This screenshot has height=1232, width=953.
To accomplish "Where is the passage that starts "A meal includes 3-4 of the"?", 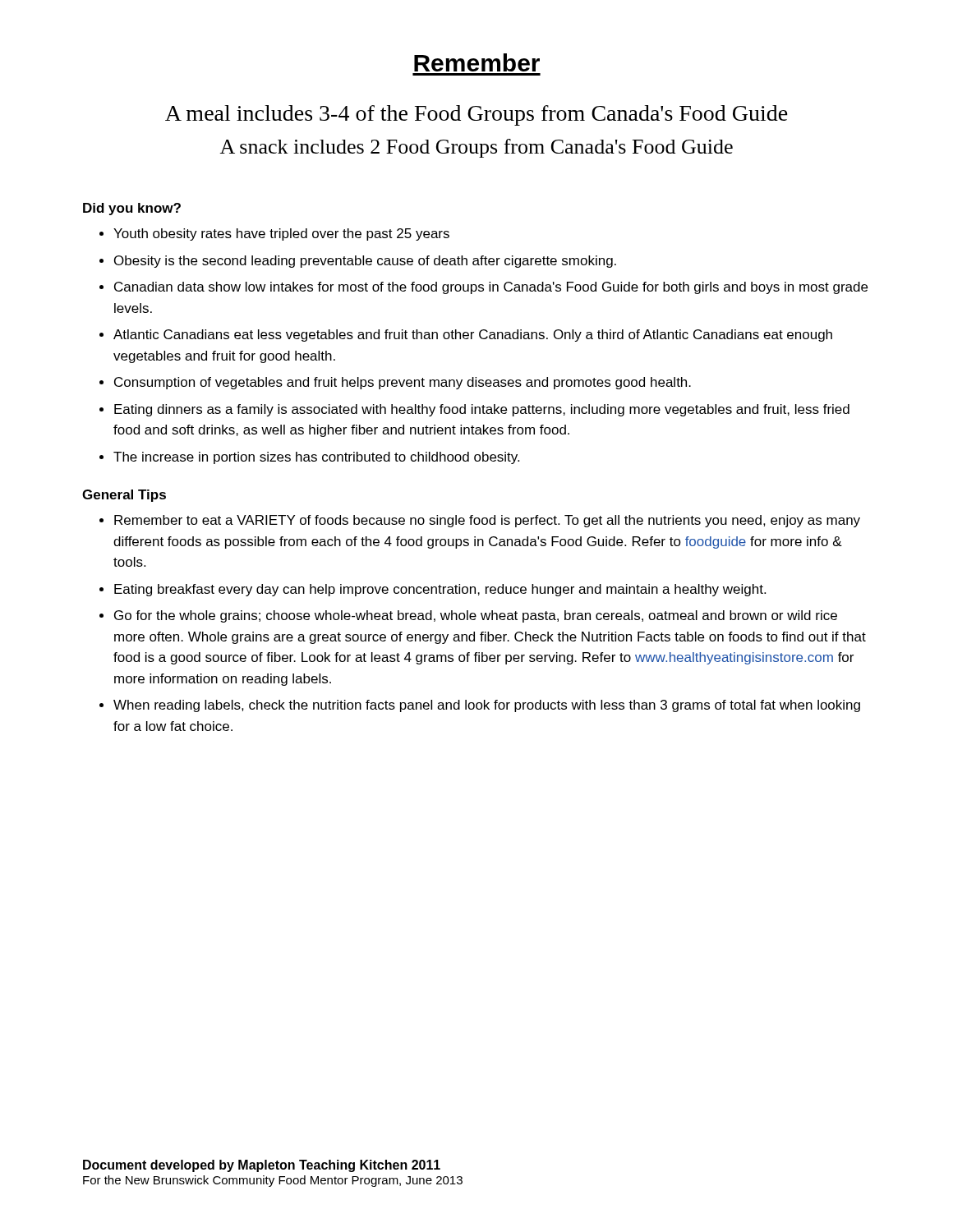I will [x=476, y=113].
